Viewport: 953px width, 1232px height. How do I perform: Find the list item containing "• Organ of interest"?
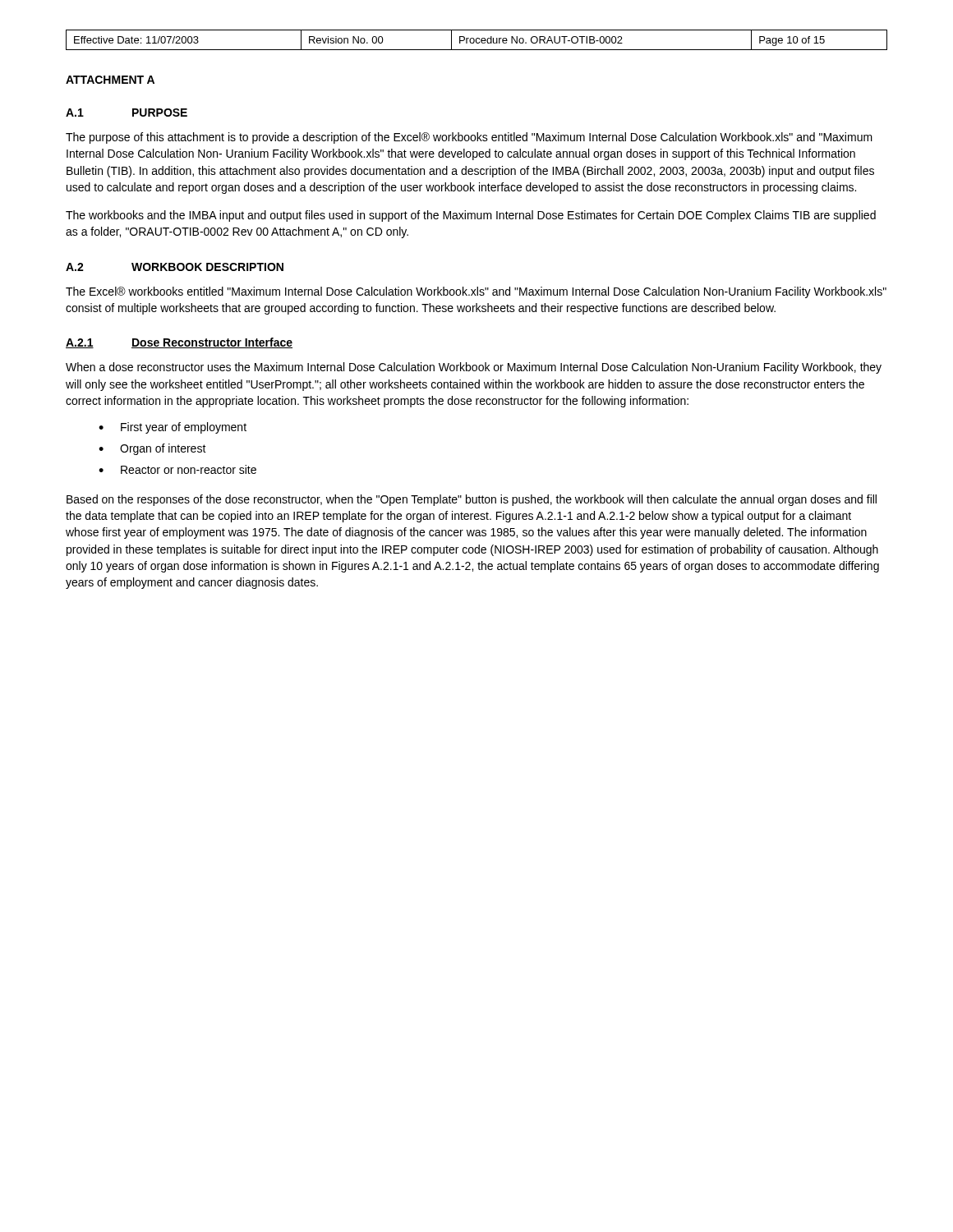(x=152, y=450)
